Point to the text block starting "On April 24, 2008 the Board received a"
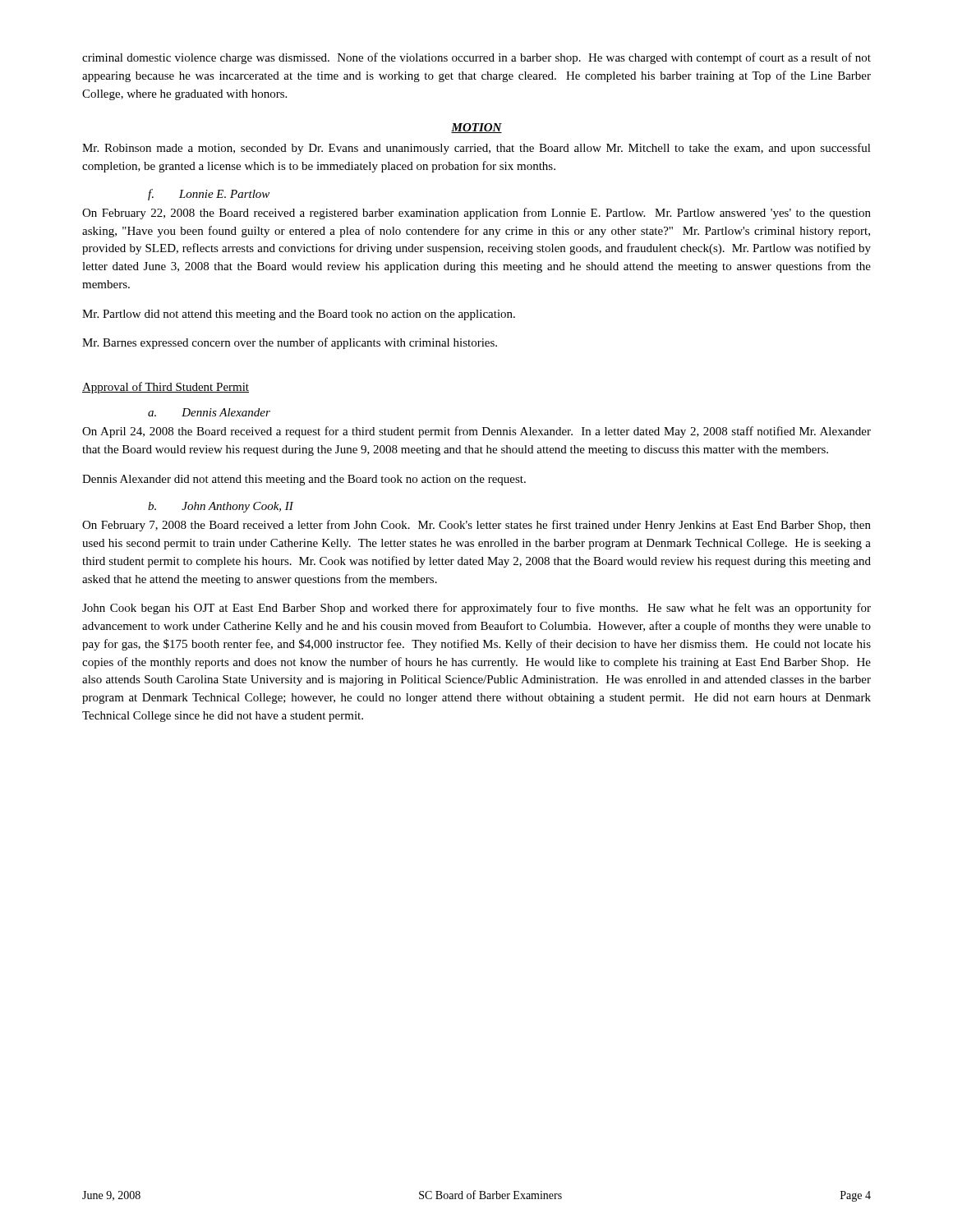This screenshot has height=1232, width=953. pos(476,441)
